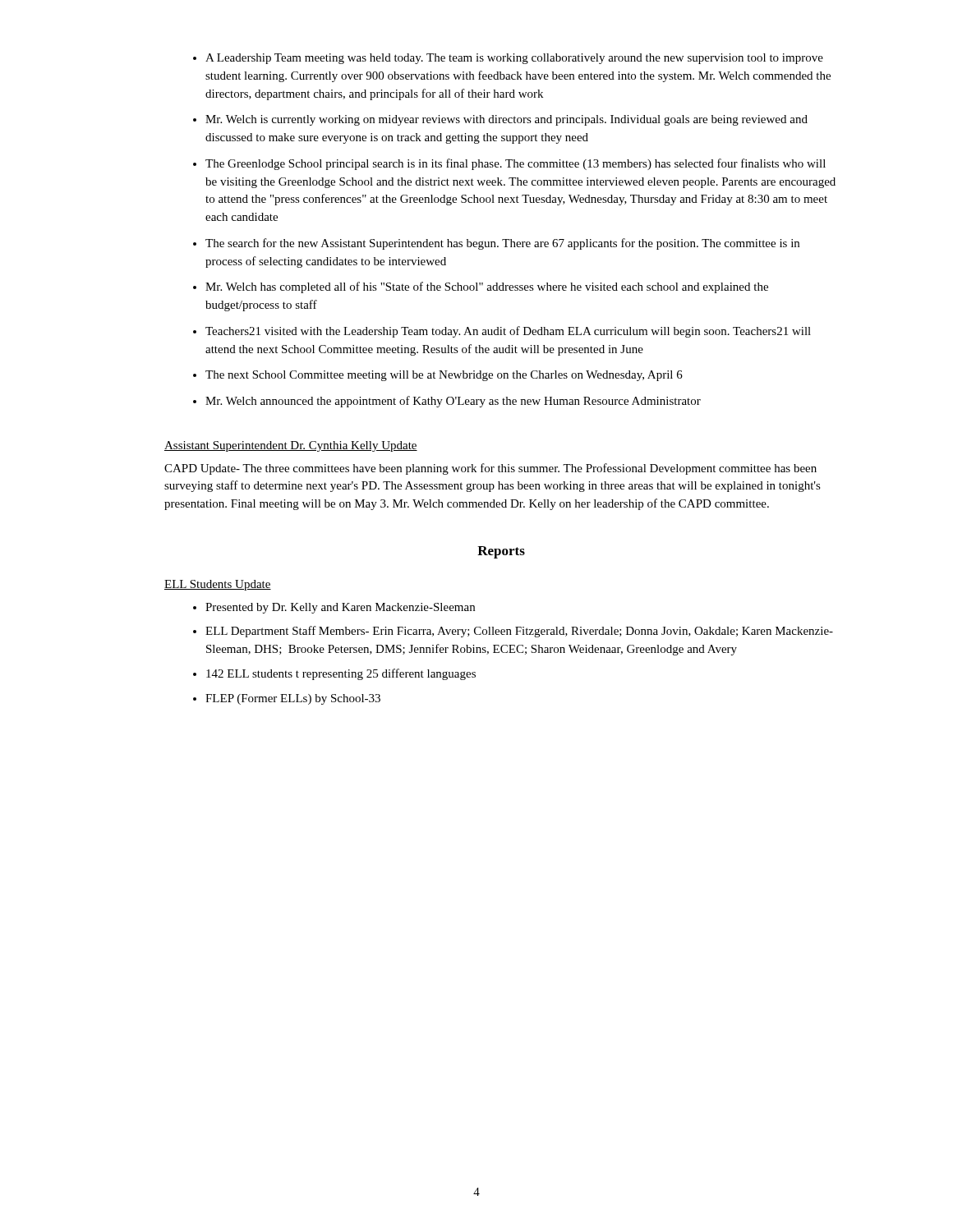Locate the list item that says "142 ELL students t representing 25"
The image size is (953, 1232).
(341, 673)
